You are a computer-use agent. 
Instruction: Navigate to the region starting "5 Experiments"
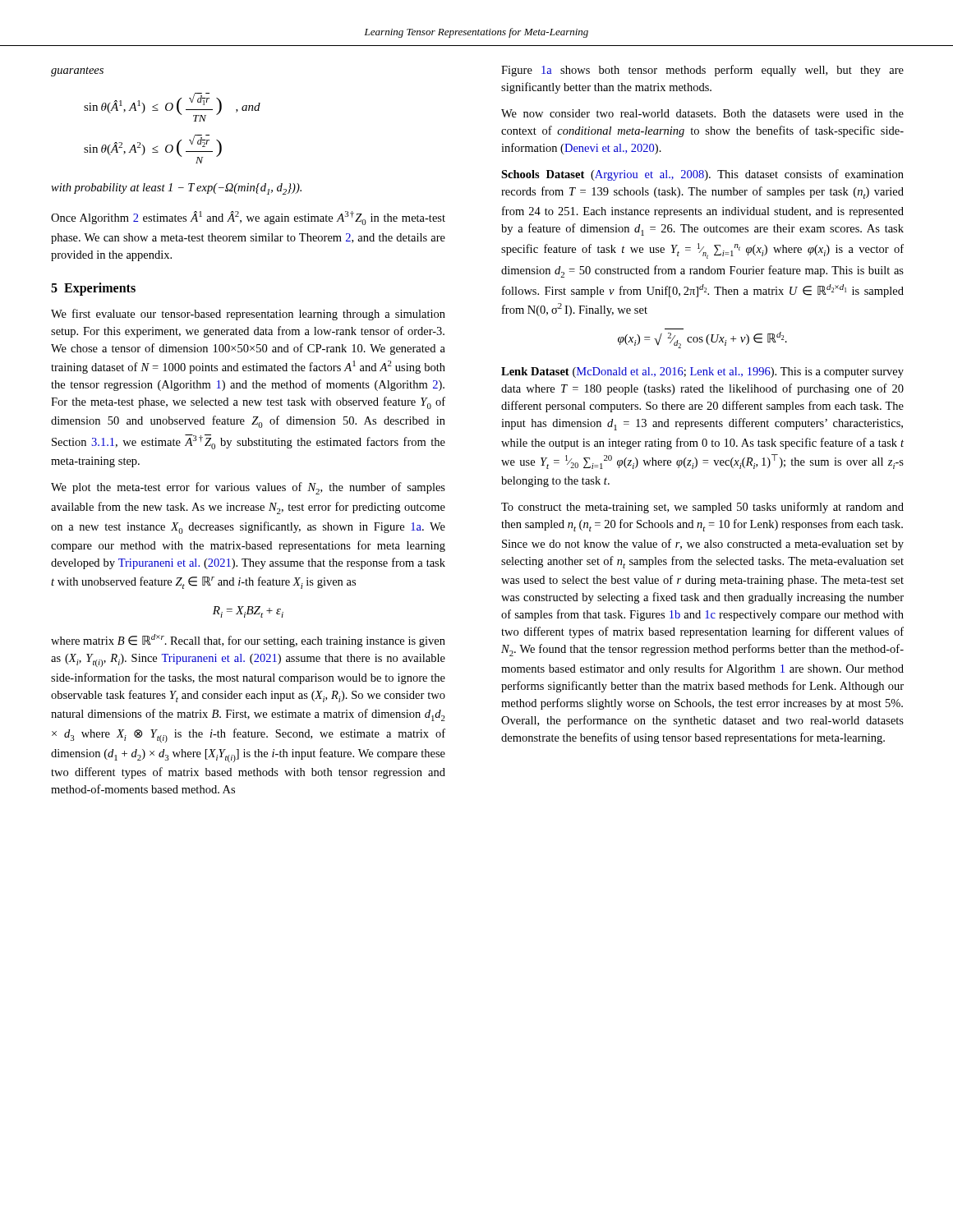point(93,287)
